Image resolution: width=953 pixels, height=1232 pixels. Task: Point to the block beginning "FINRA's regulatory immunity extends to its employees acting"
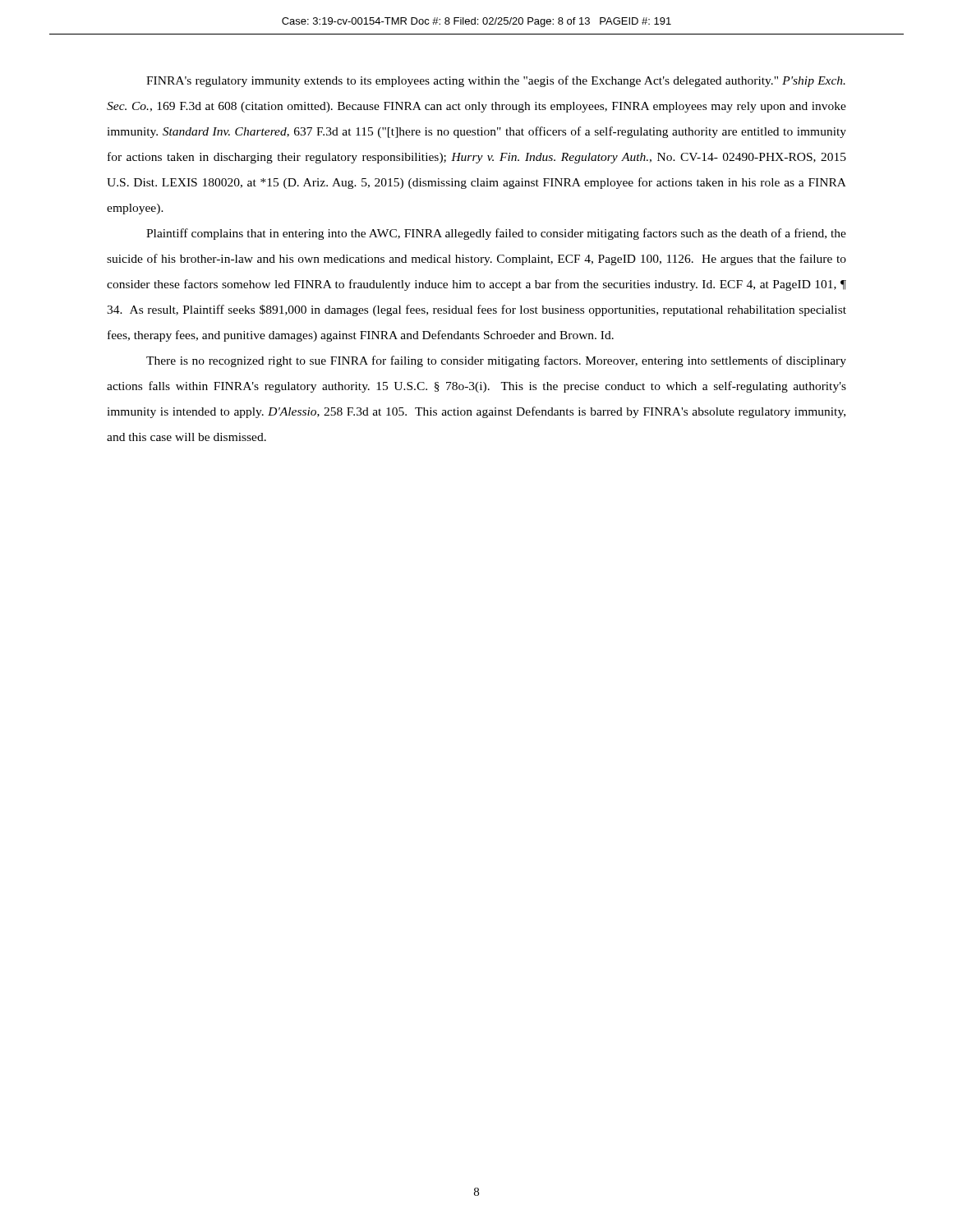coord(476,144)
